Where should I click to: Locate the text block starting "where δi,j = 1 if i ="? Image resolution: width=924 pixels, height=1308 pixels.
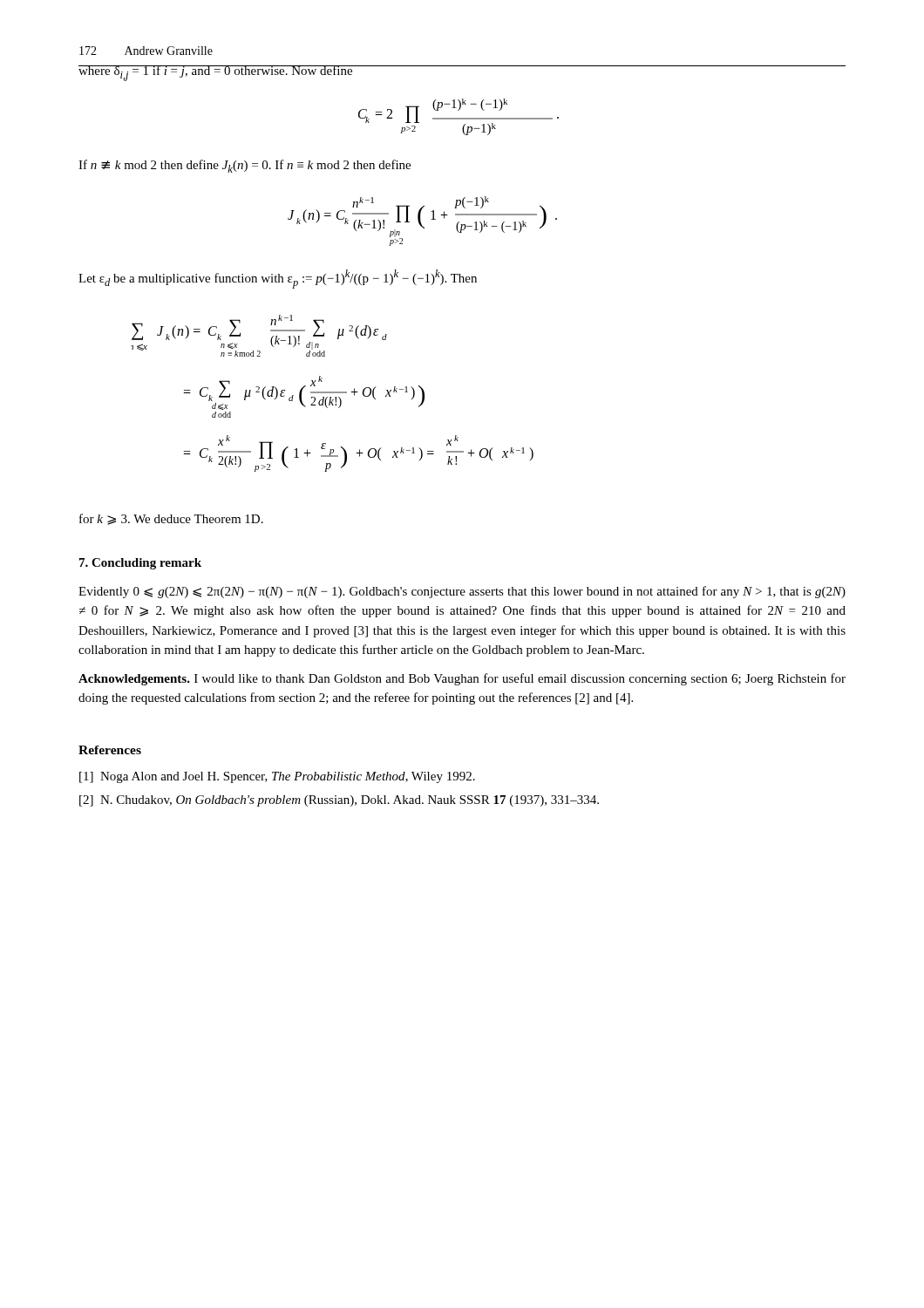click(x=462, y=72)
